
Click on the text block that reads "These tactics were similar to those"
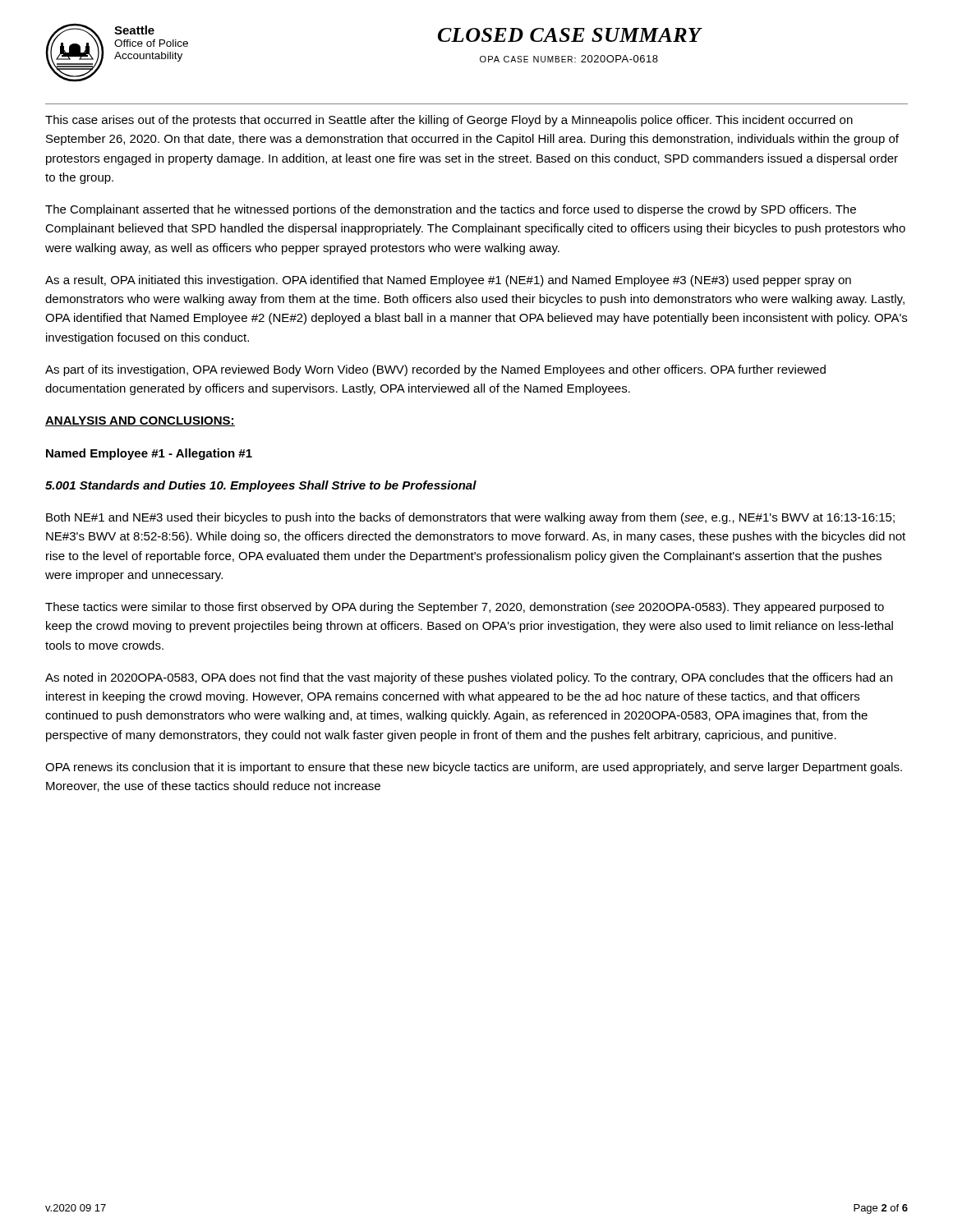476,626
